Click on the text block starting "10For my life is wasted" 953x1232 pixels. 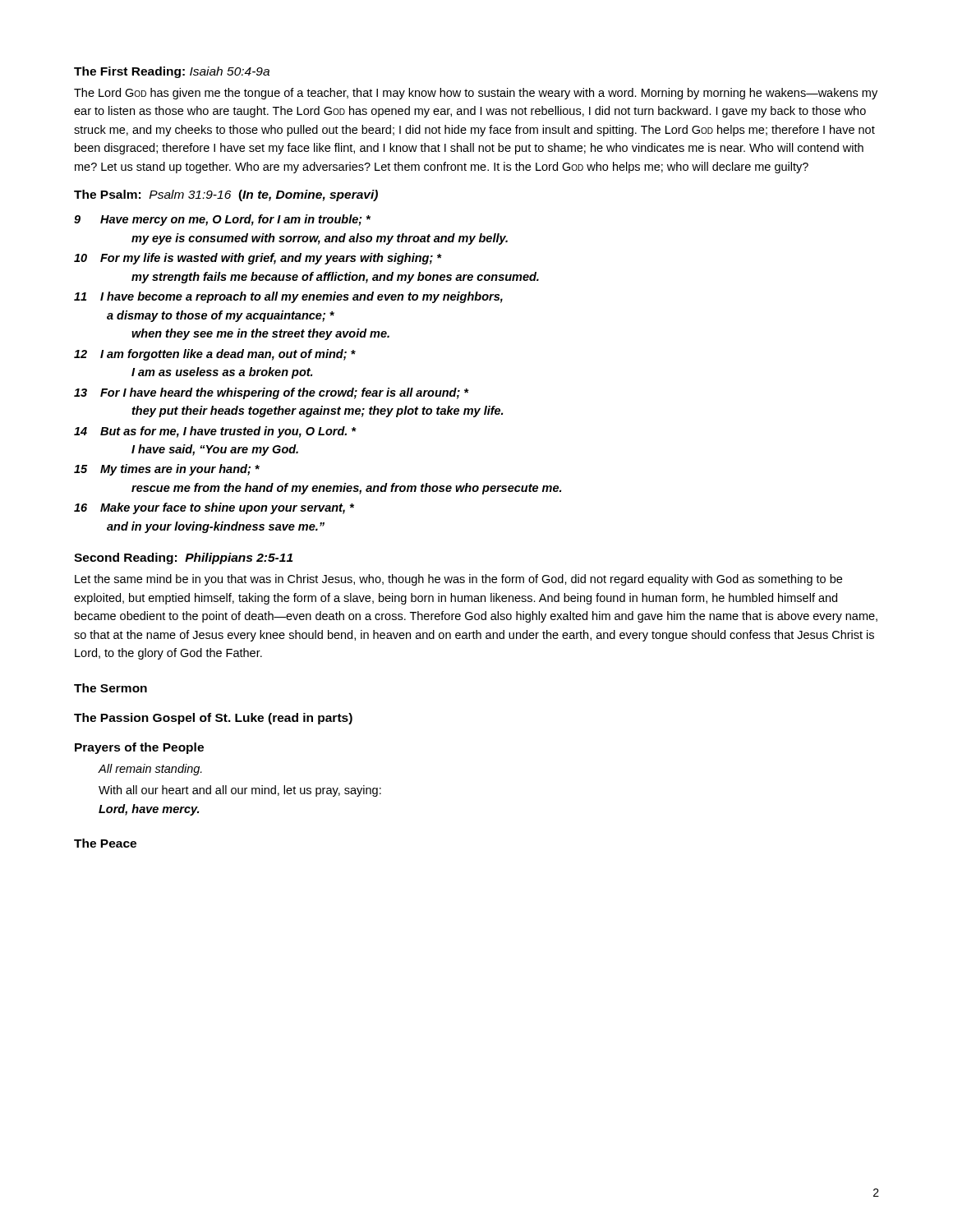click(476, 268)
